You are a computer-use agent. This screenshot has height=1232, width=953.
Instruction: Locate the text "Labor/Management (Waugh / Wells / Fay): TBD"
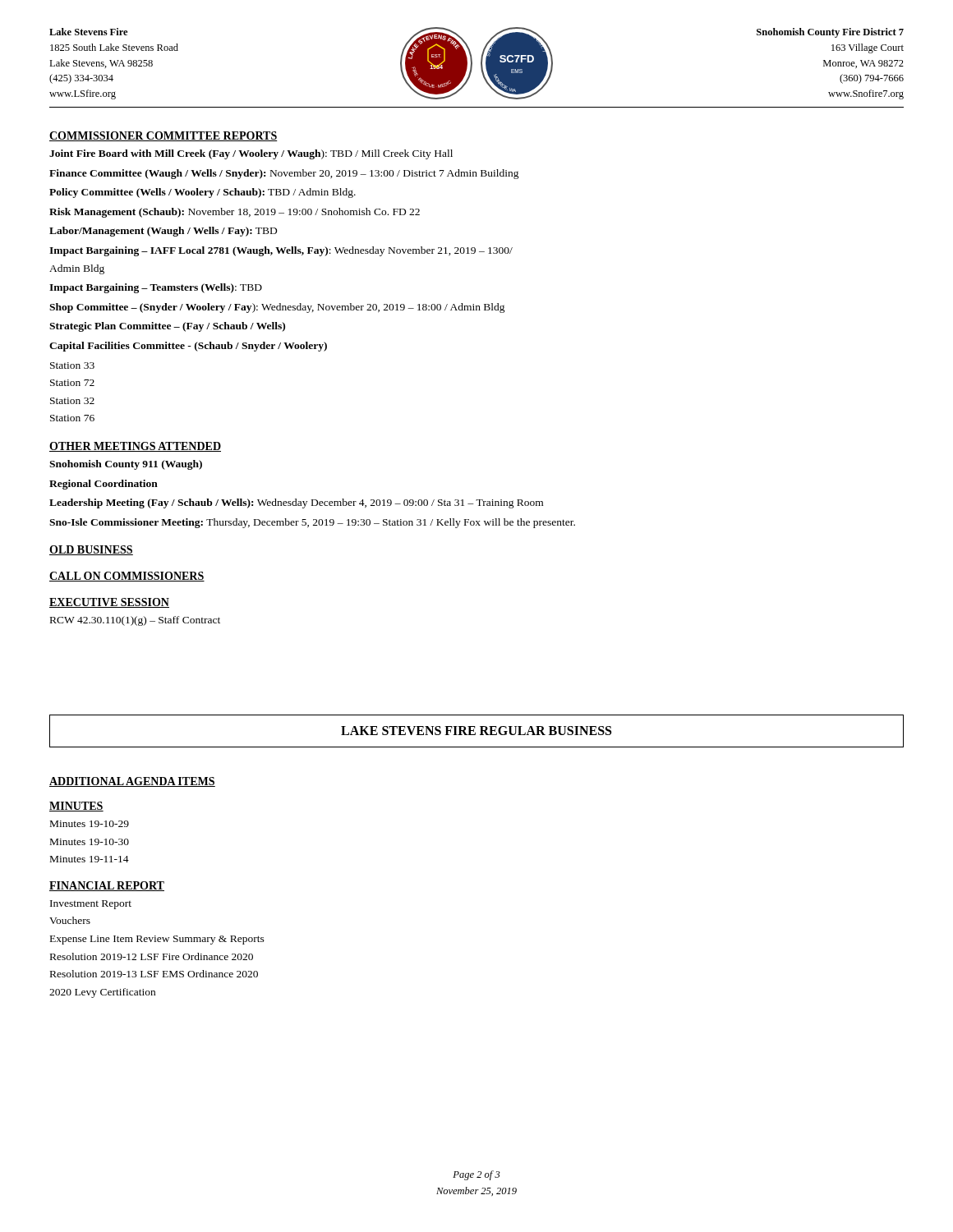click(163, 231)
